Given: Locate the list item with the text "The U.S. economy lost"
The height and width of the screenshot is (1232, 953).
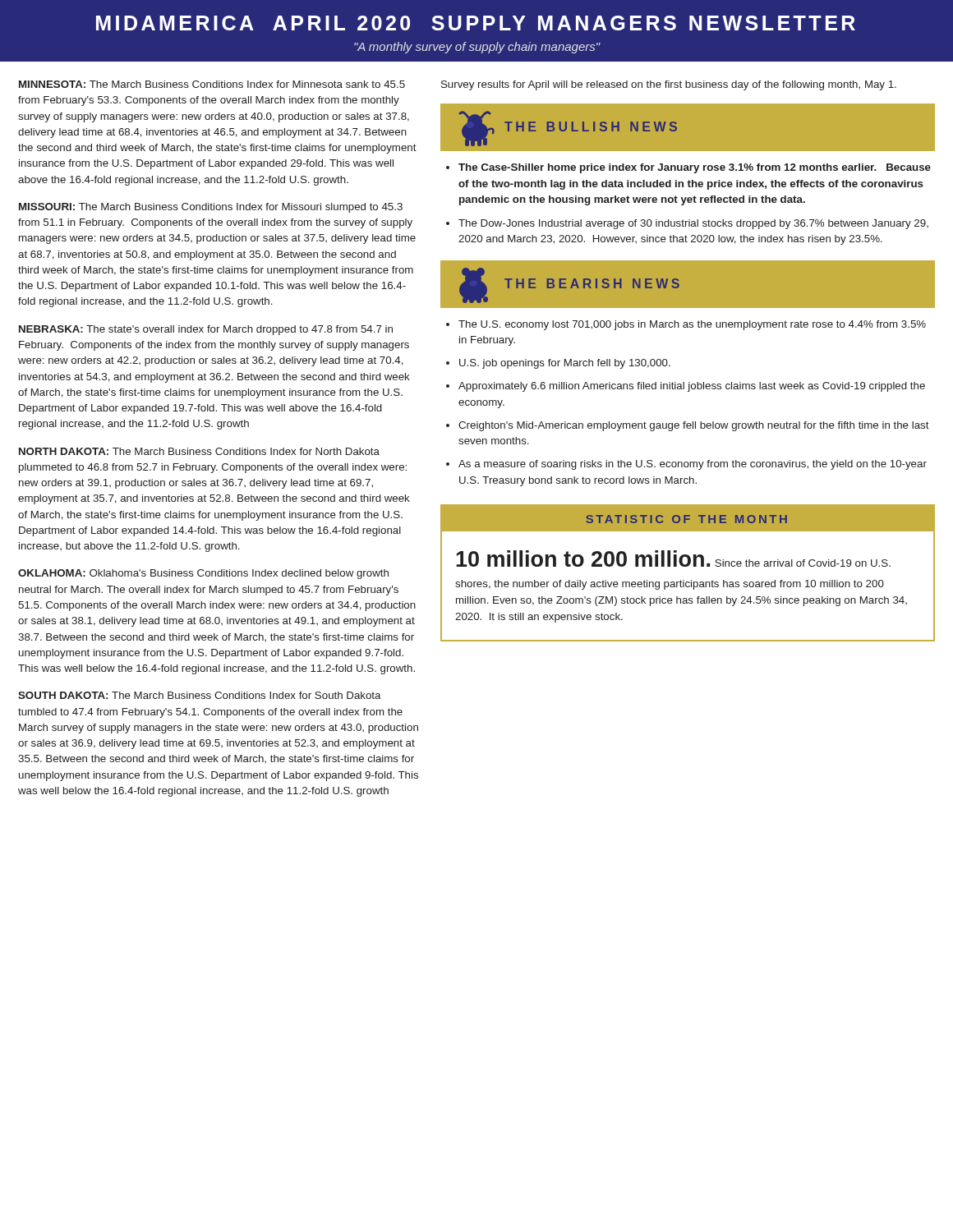Looking at the screenshot, I should click(692, 332).
